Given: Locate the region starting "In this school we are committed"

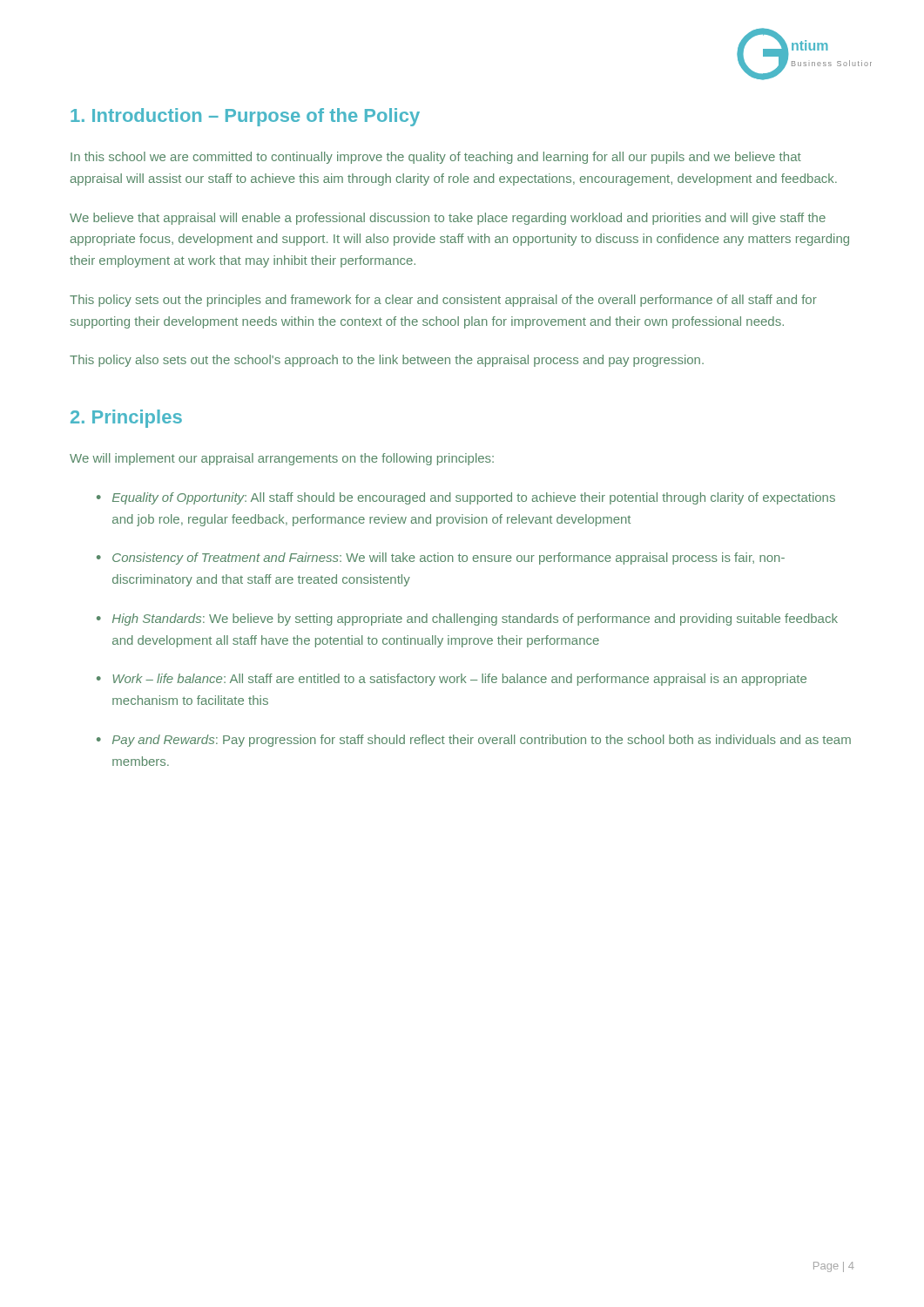Looking at the screenshot, I should tap(454, 167).
